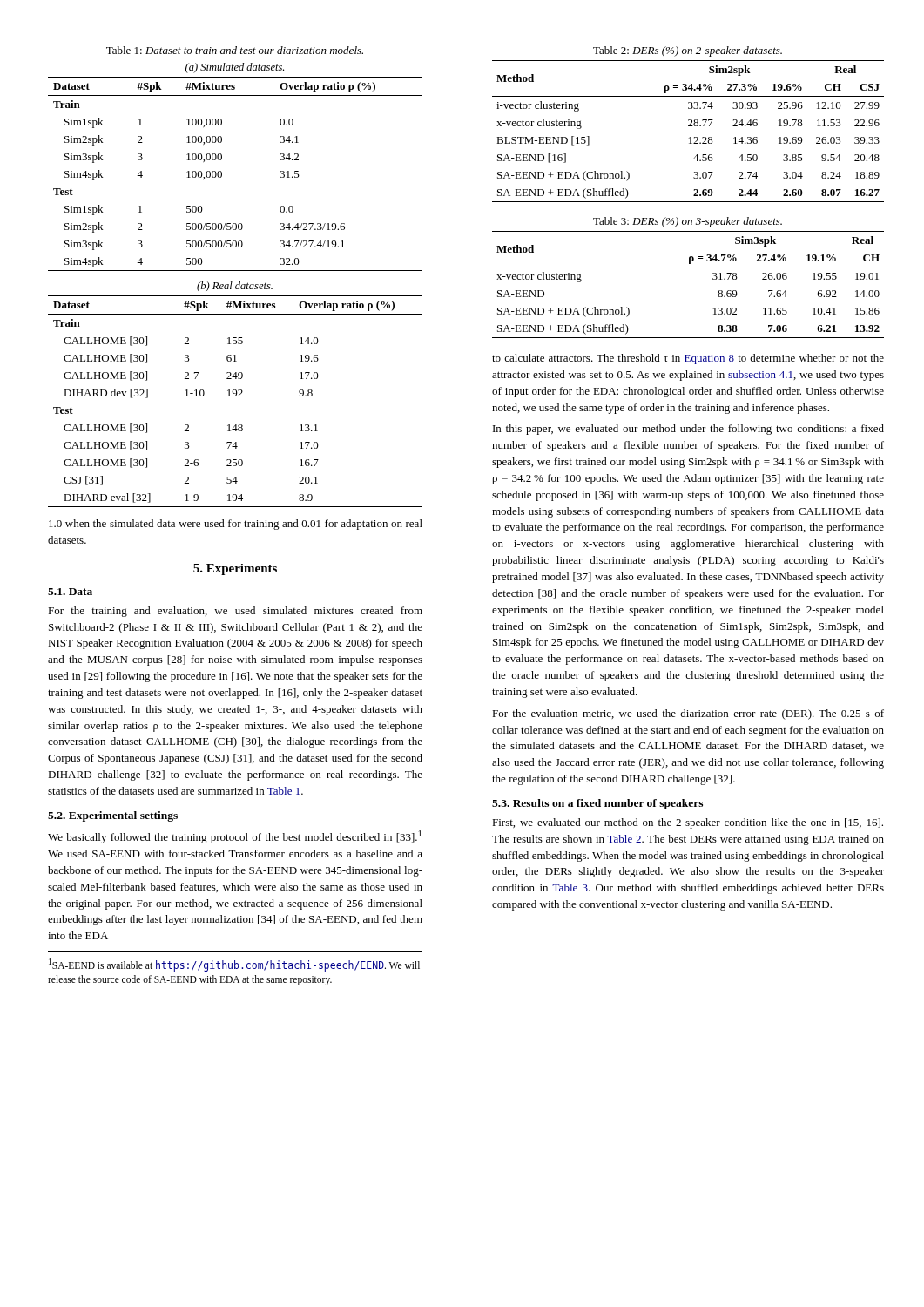Navigate to the block starting "5.1. Data"
Screen dimensions: 1307x924
pyautogui.click(x=70, y=591)
